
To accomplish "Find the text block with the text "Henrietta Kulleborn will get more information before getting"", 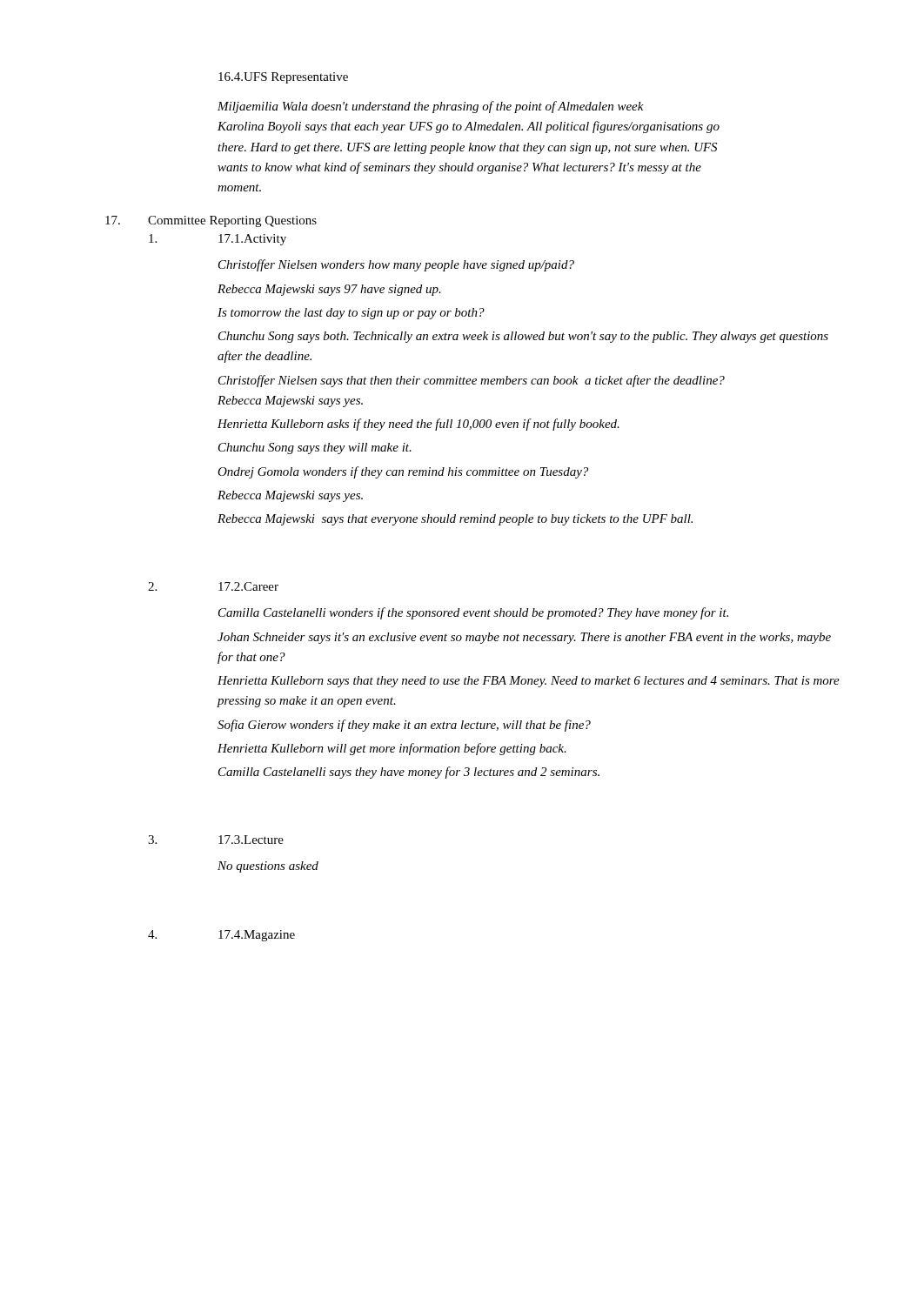I will [392, 748].
